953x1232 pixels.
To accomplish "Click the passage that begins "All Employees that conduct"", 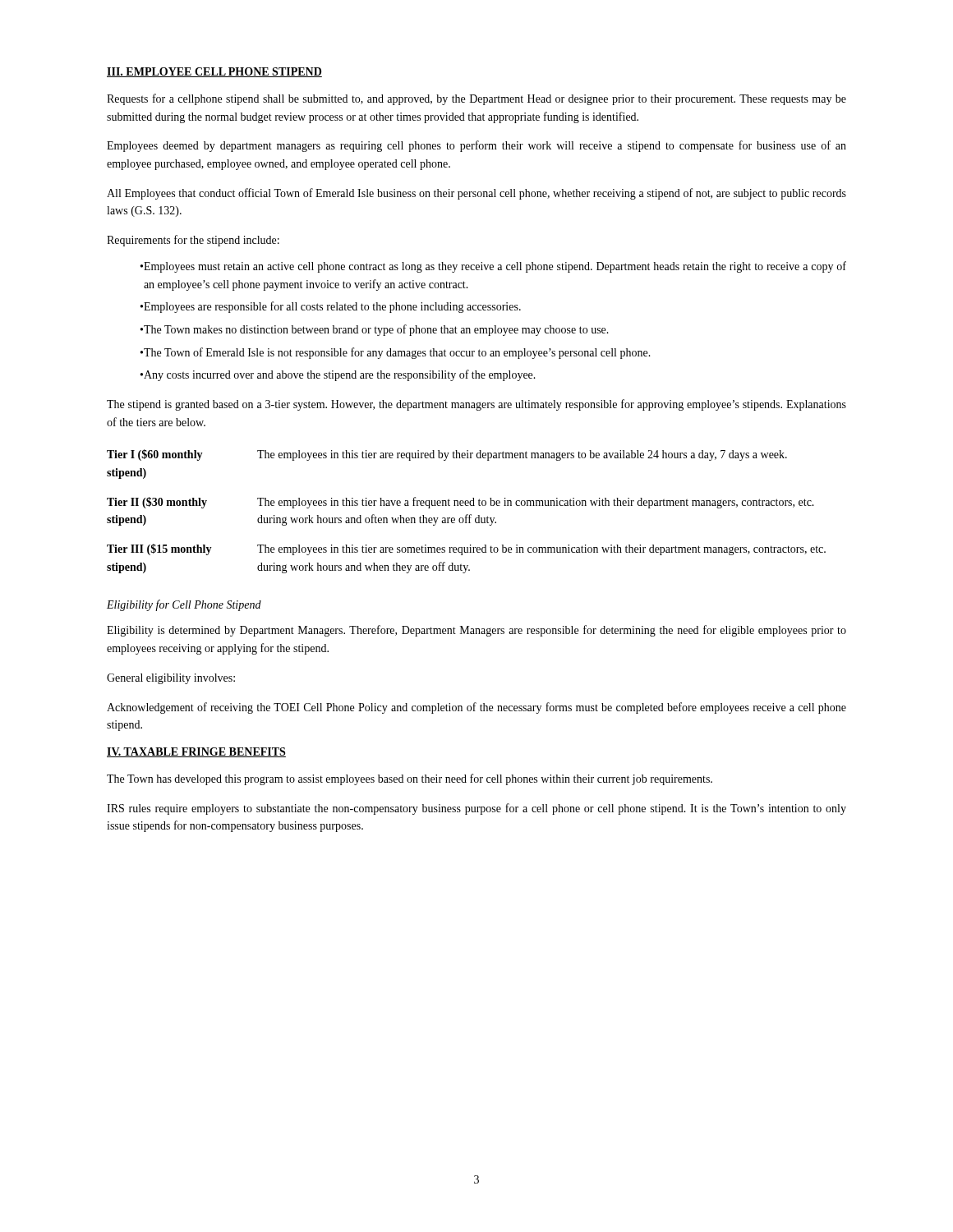I will pyautogui.click(x=476, y=202).
